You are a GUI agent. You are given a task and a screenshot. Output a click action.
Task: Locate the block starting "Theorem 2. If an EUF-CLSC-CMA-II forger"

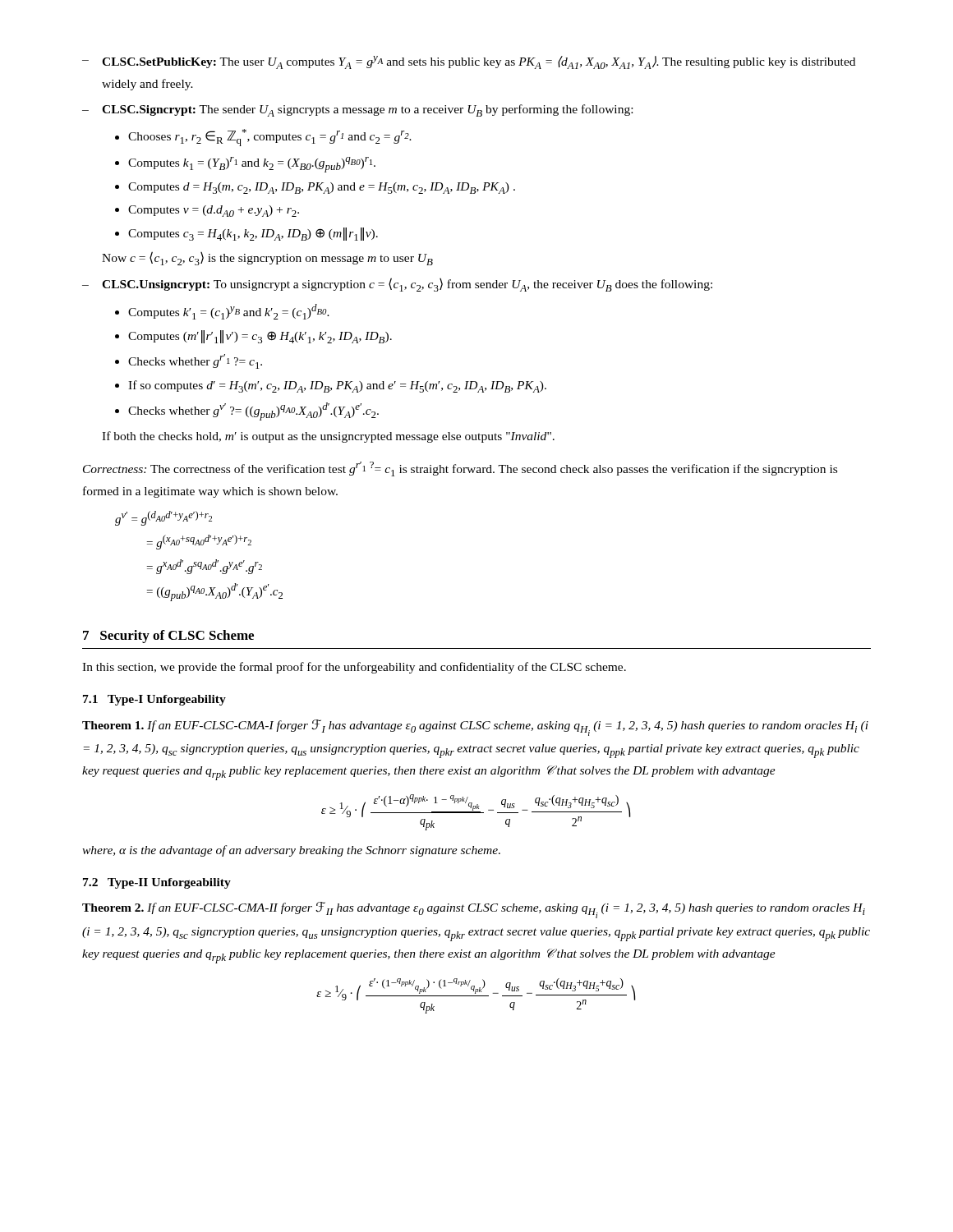click(x=476, y=932)
